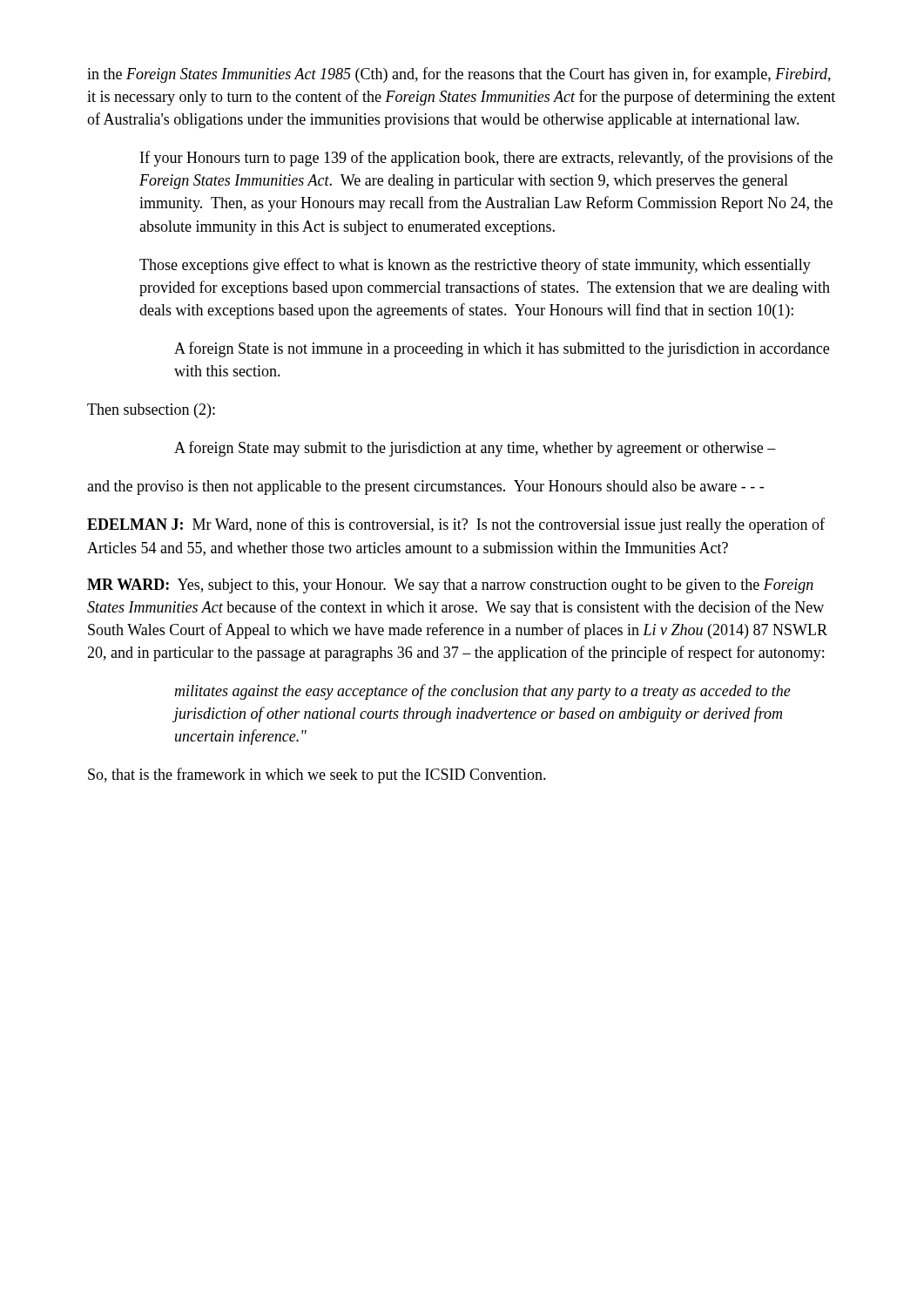This screenshot has height=1307, width=924.
Task: Locate the block of text that opens with "in the Foreign States Immunities Act 1985"
Action: pos(461,97)
